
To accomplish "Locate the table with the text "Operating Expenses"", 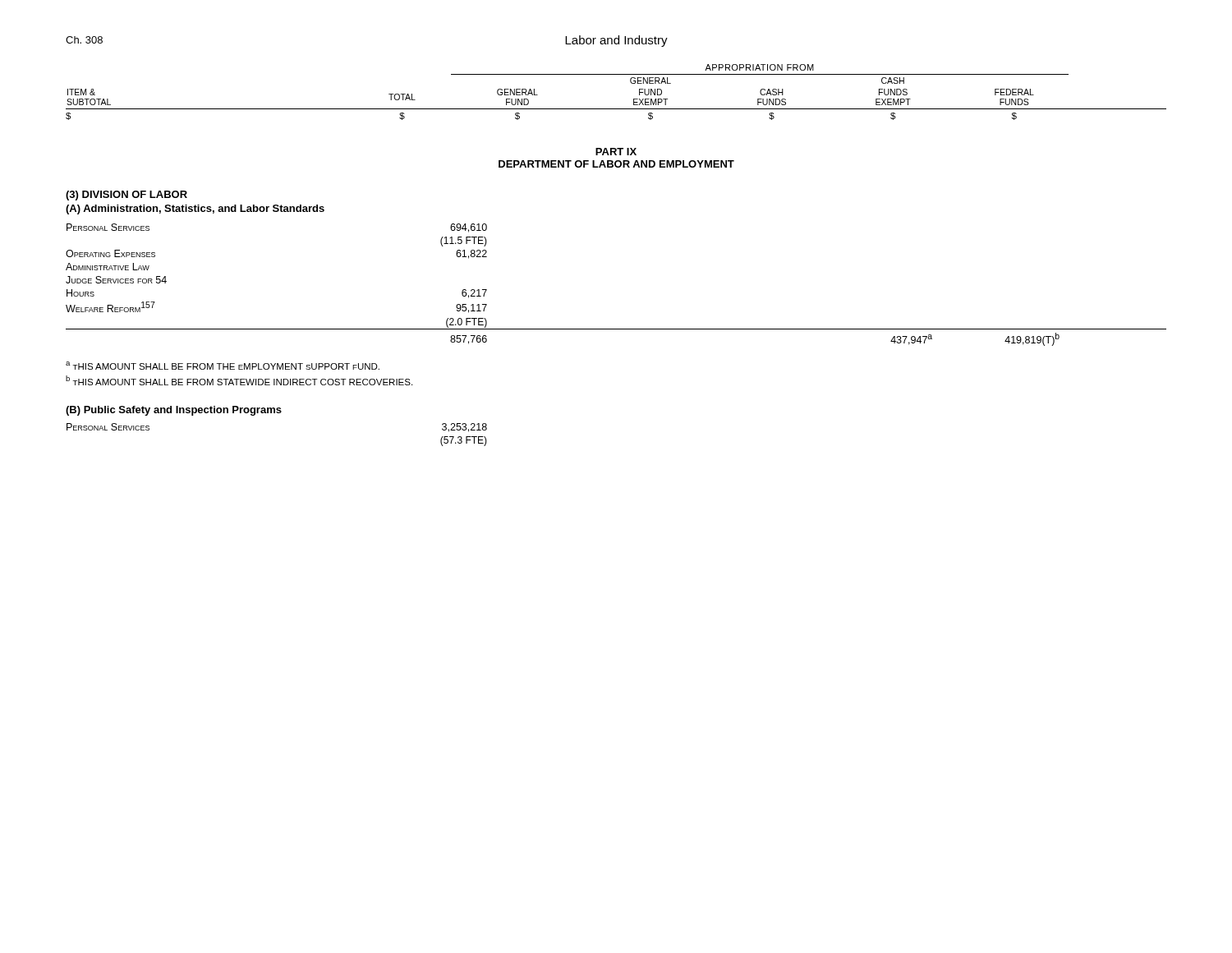I will click(616, 284).
